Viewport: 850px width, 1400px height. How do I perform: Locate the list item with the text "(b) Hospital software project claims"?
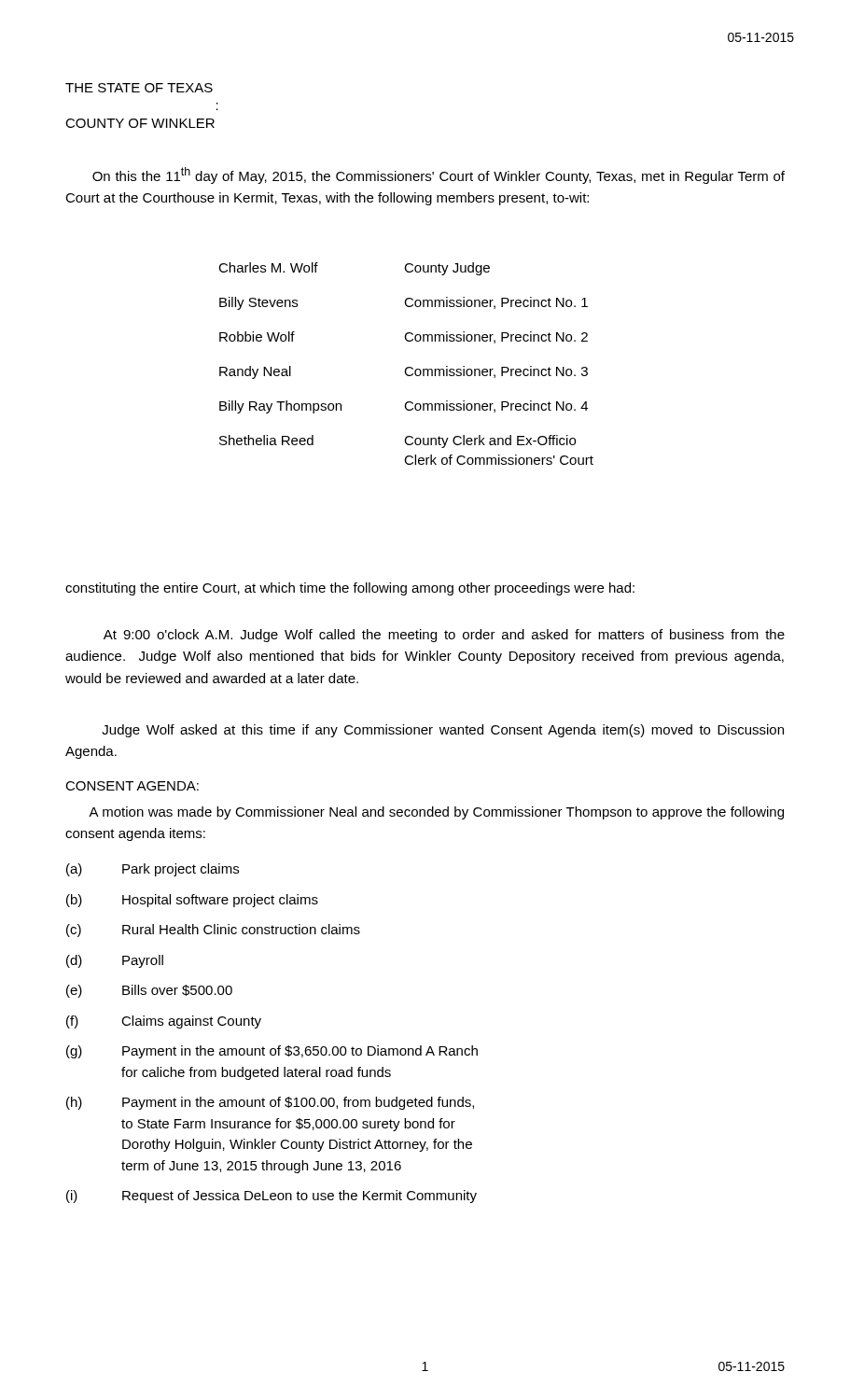[x=192, y=901]
